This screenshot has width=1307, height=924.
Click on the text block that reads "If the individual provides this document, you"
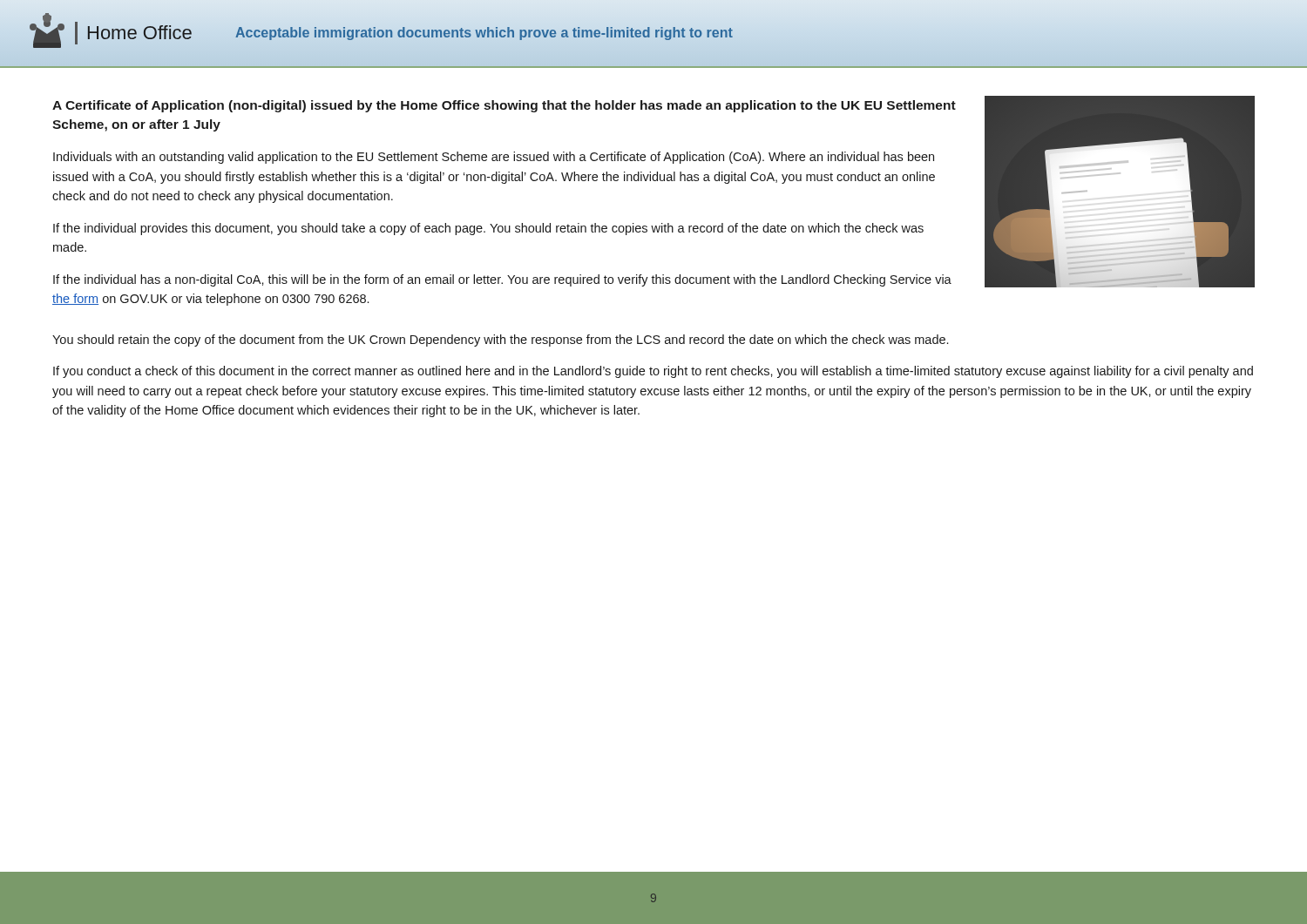488,238
